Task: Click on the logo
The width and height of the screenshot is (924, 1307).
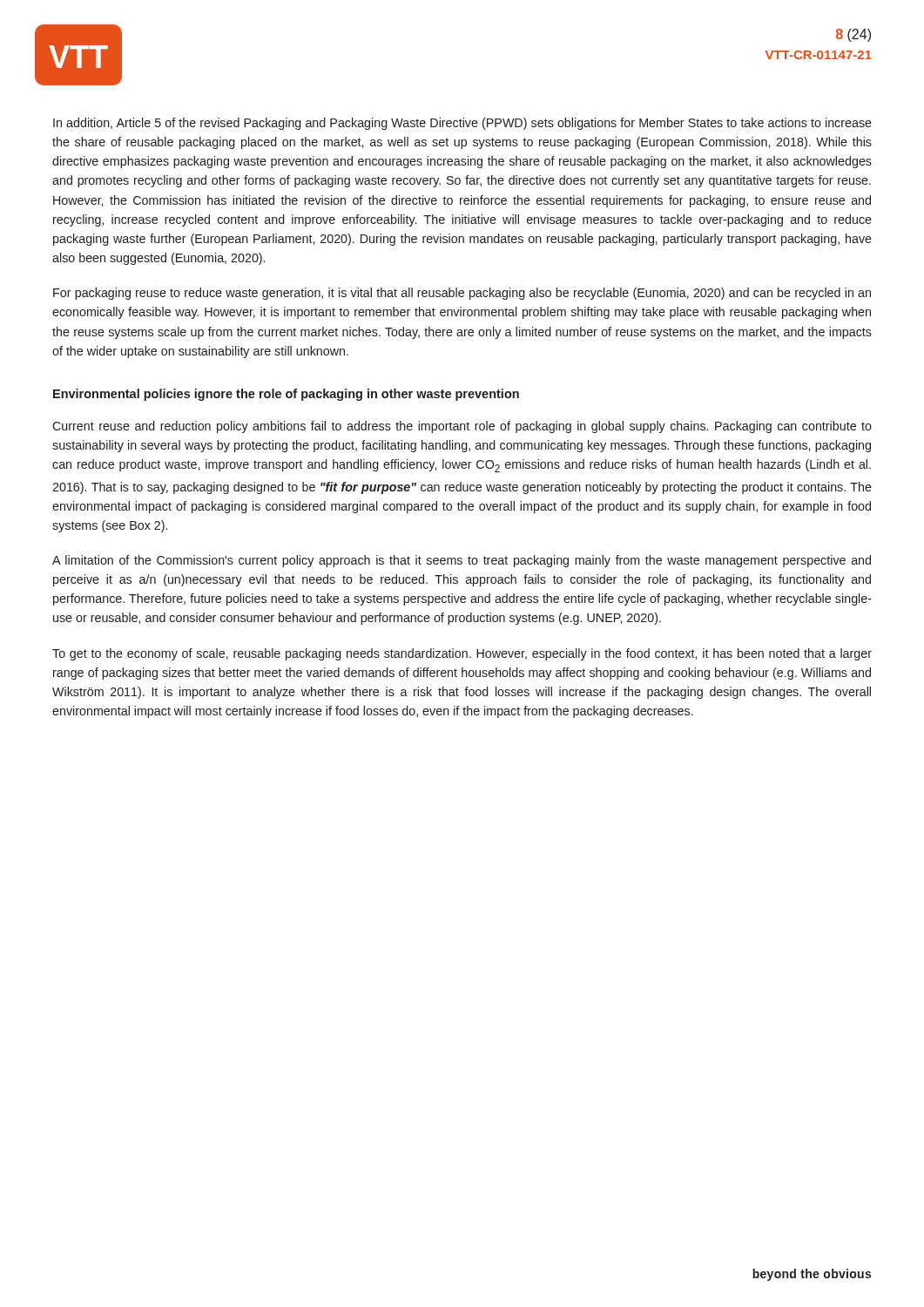Action: (78, 55)
